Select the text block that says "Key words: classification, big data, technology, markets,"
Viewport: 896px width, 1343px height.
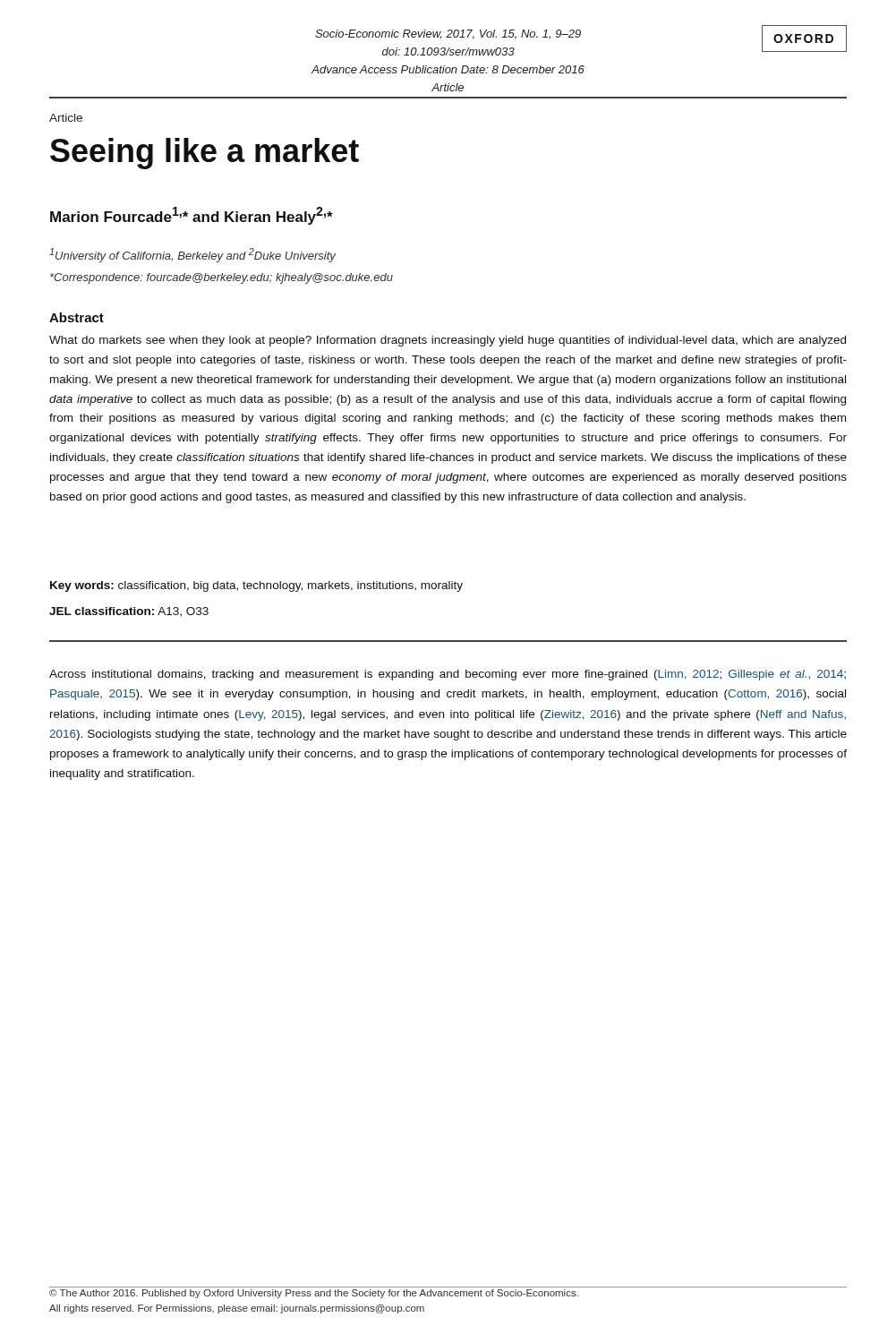[x=448, y=585]
